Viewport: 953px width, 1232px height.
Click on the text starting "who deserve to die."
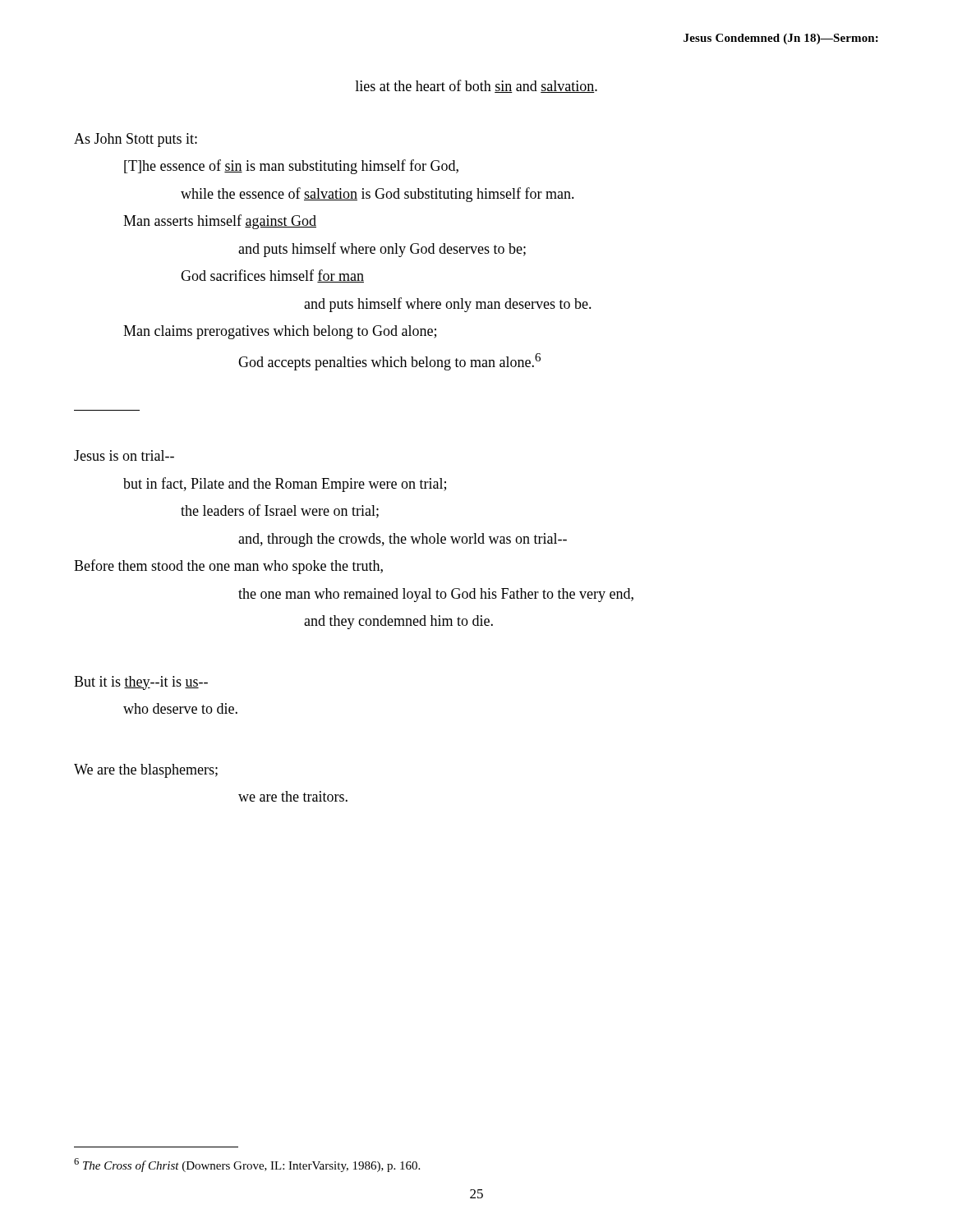181,709
